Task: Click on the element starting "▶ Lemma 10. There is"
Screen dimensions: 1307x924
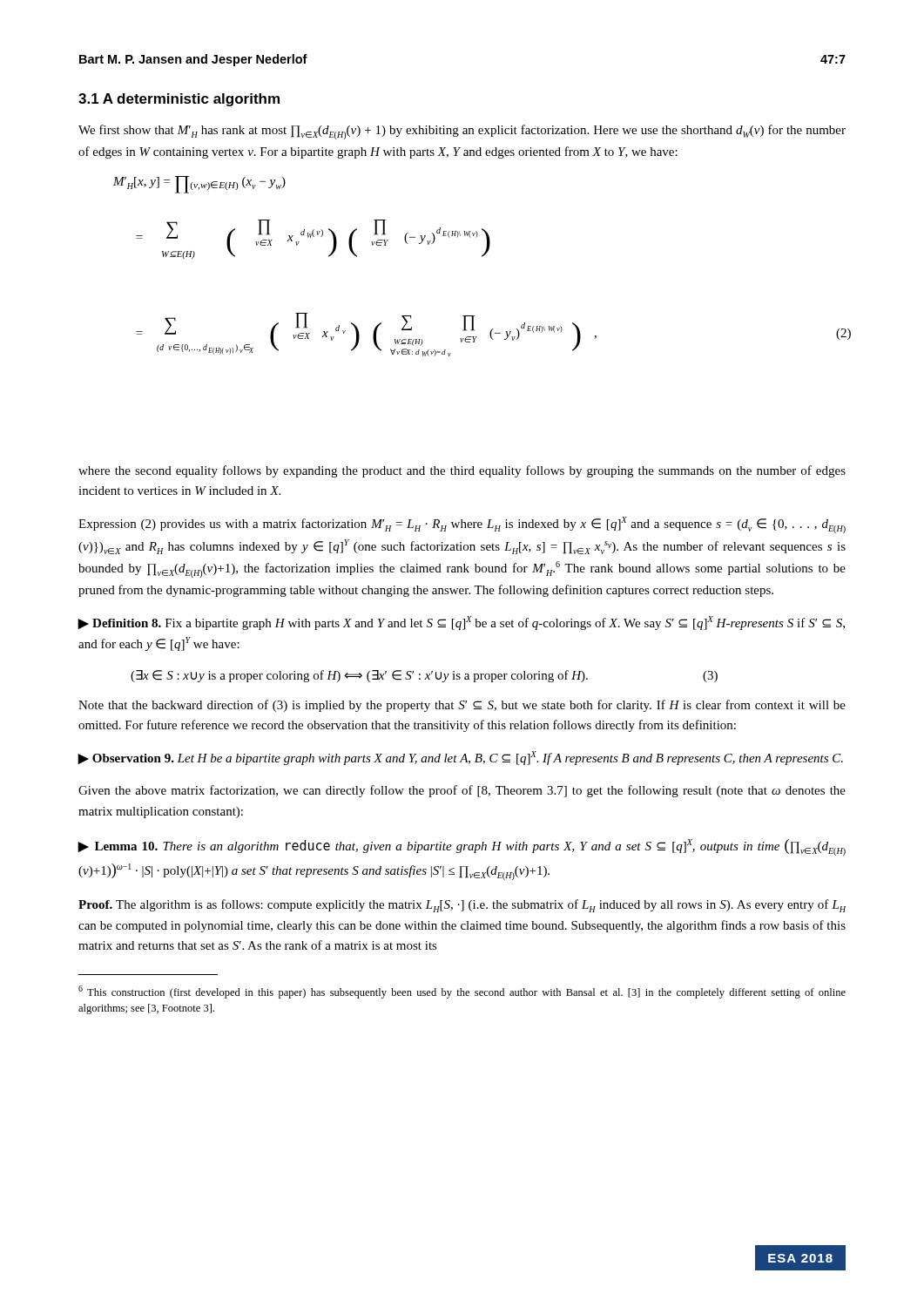Action: (462, 858)
